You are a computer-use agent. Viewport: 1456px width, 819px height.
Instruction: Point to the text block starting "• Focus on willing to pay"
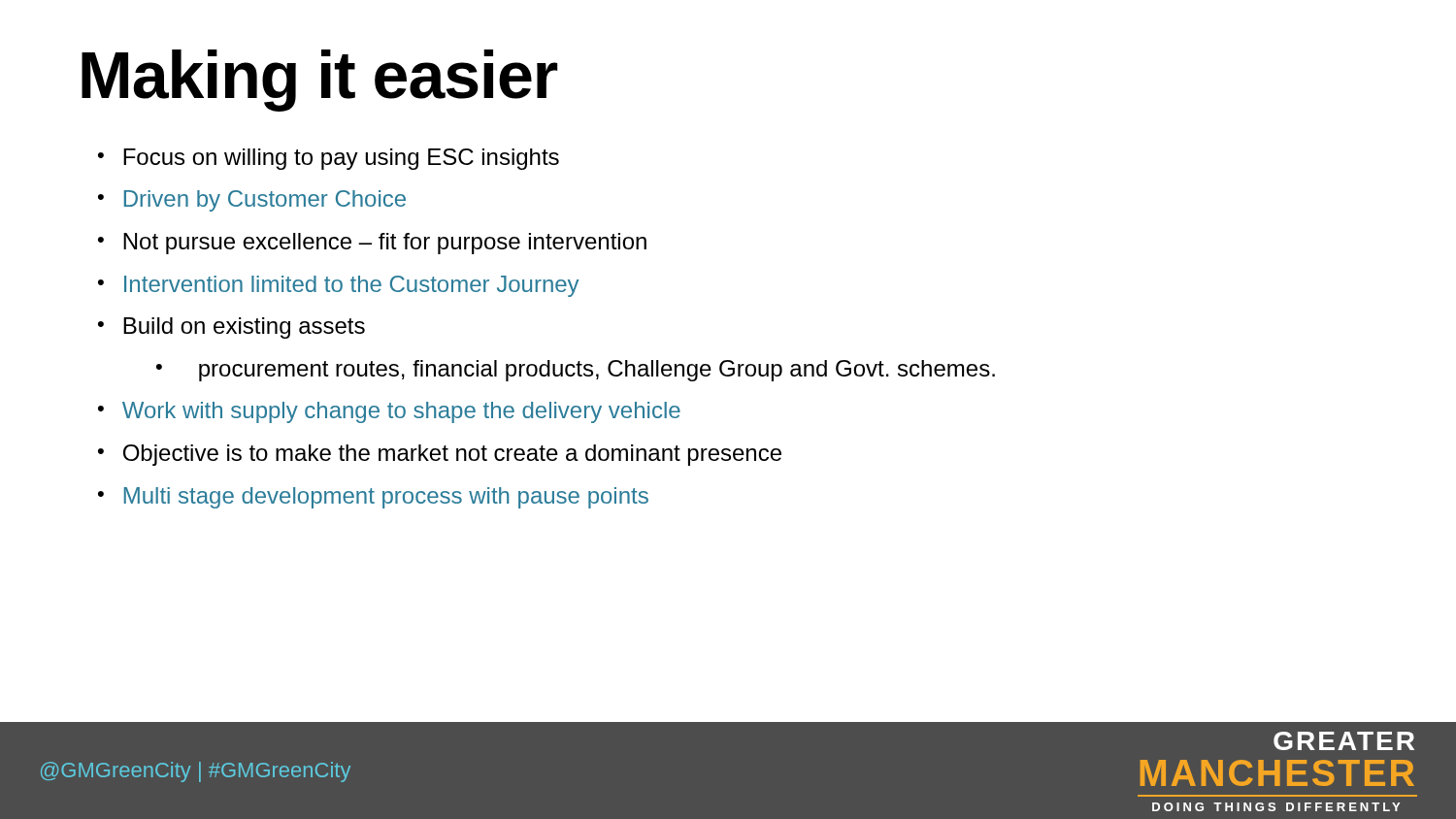pos(328,157)
